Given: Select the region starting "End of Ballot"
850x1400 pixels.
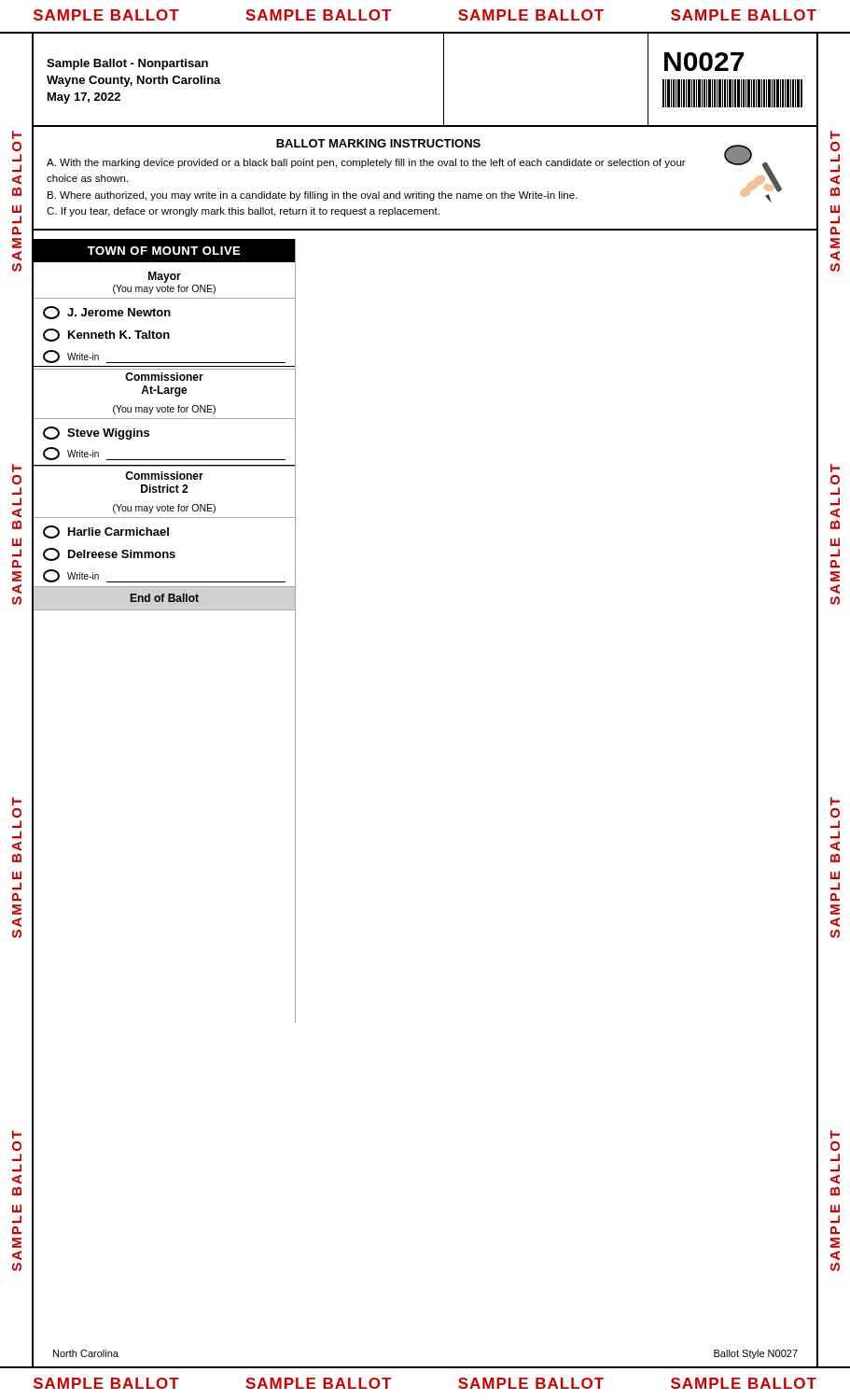Looking at the screenshot, I should [x=164, y=598].
